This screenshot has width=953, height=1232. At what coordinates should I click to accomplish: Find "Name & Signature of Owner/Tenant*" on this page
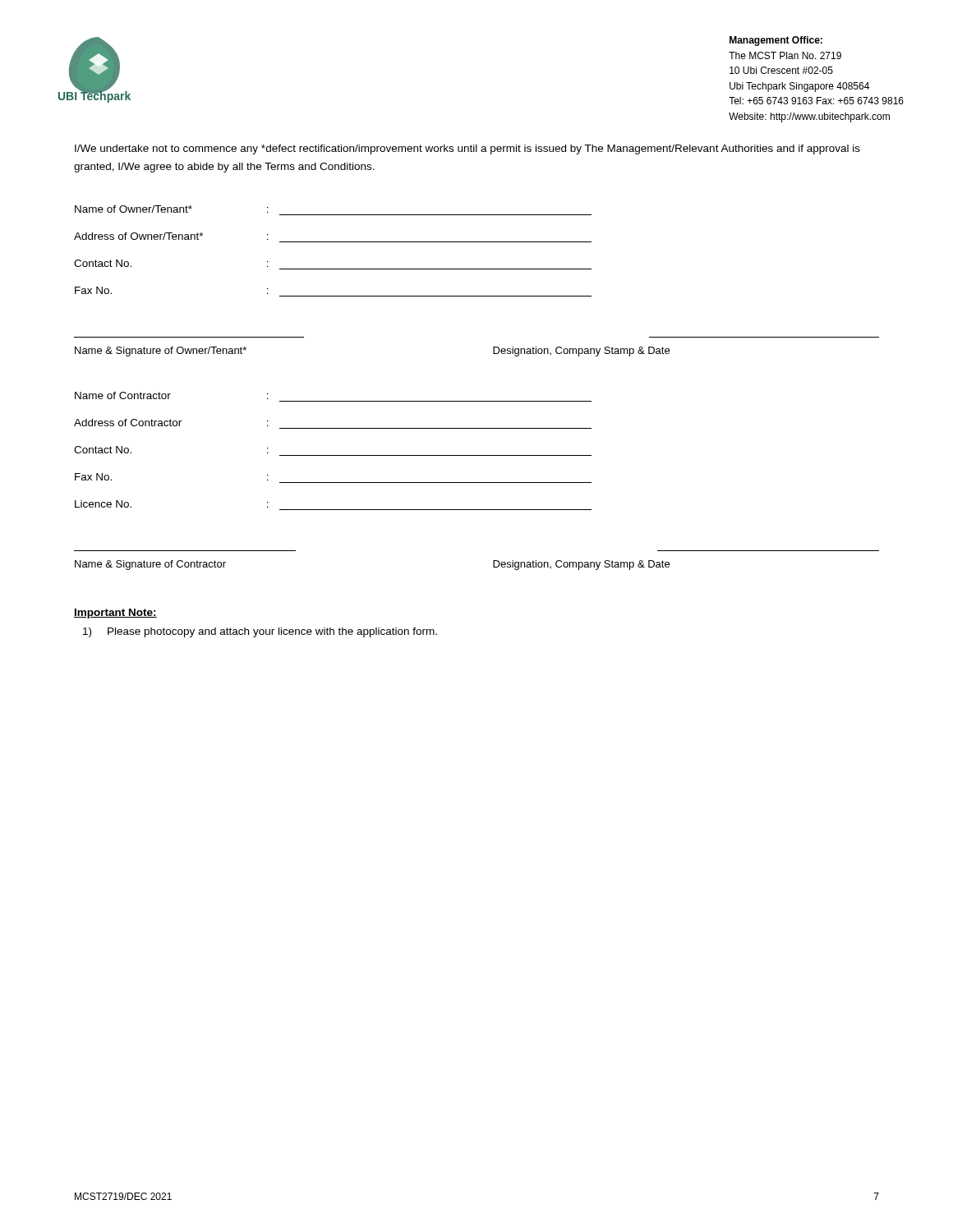pyautogui.click(x=160, y=350)
